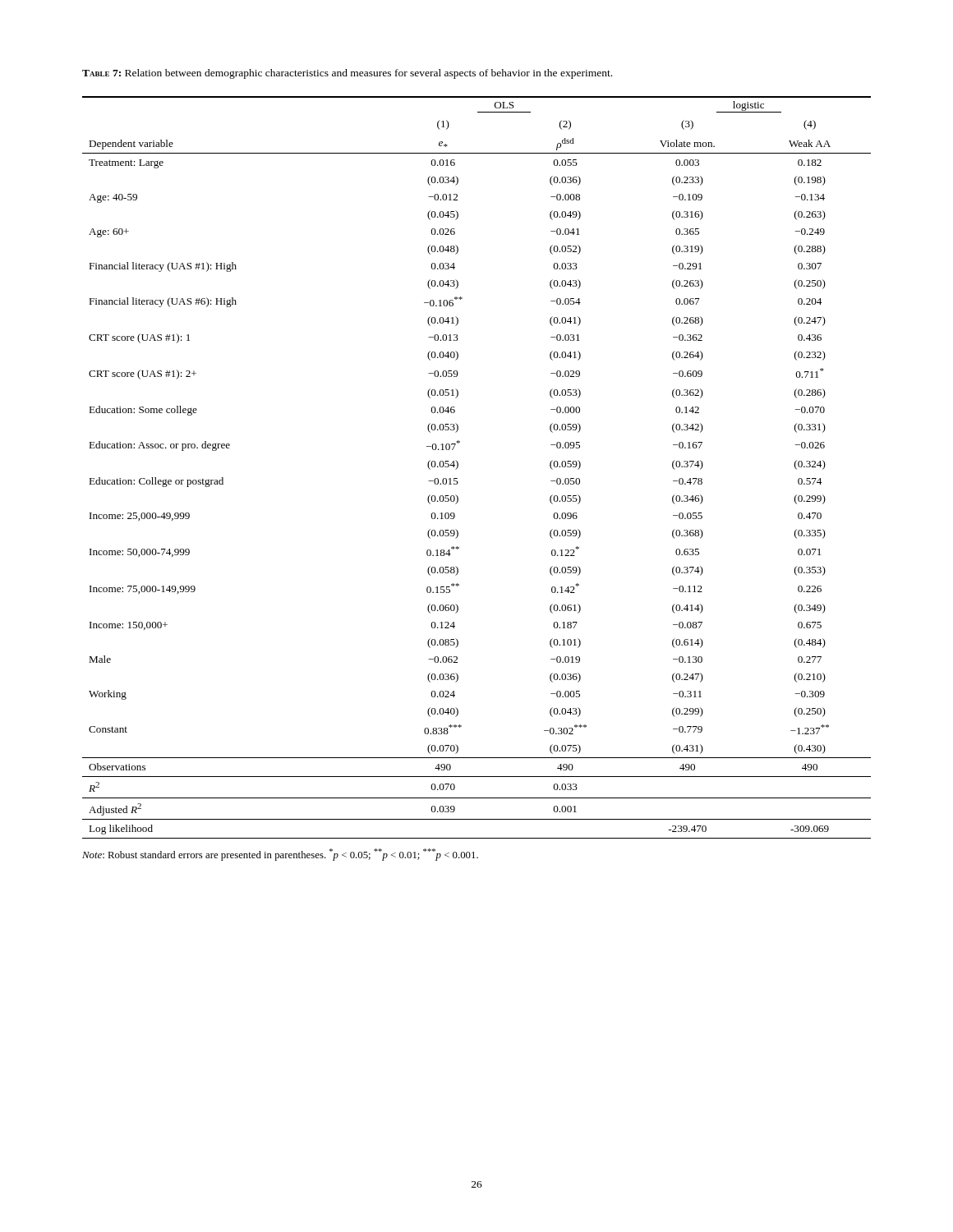Click the caption that begins "Table 7: Relation between"
Image resolution: width=953 pixels, height=1232 pixels.
pyautogui.click(x=348, y=73)
